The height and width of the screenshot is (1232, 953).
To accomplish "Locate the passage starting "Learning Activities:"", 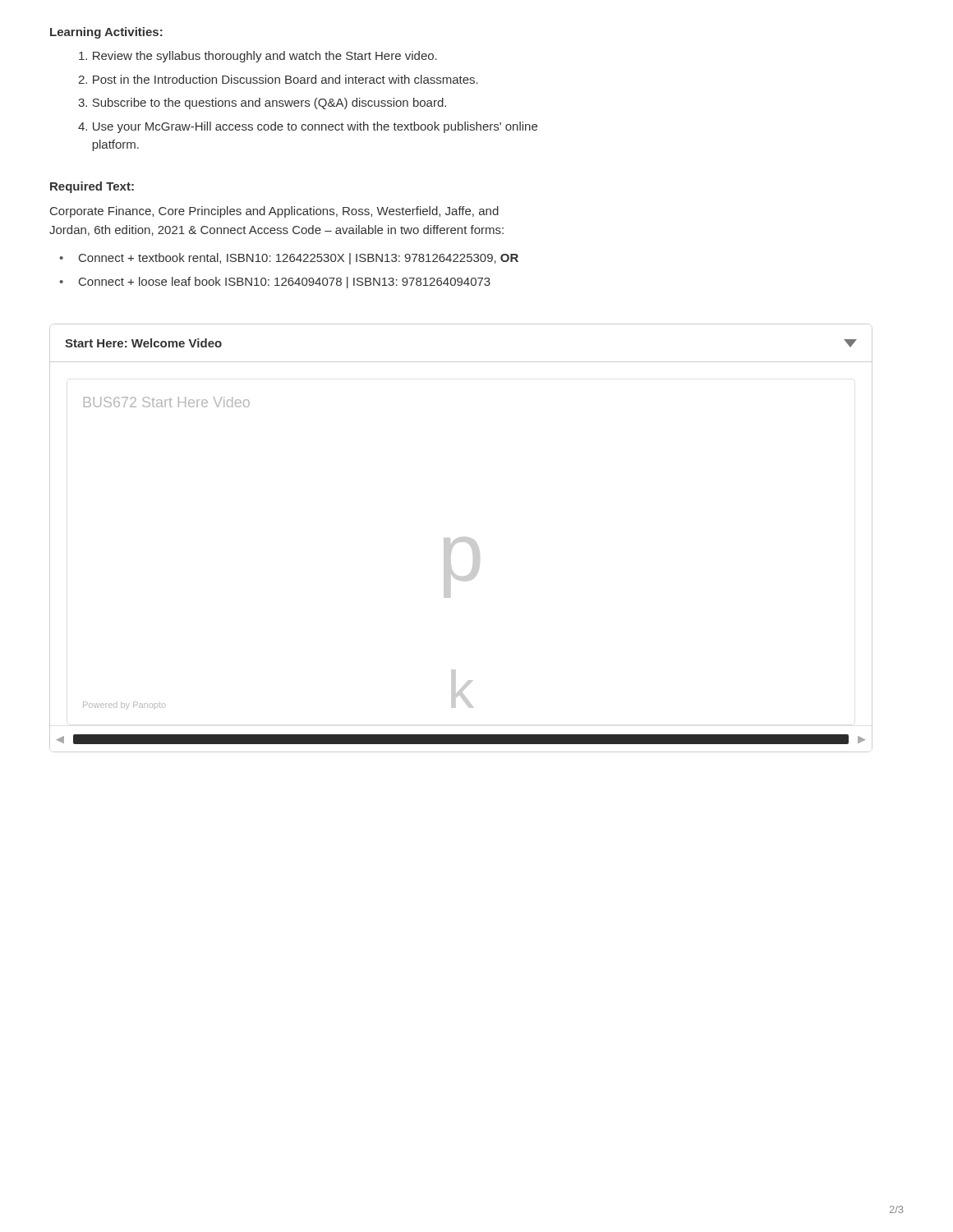I will pos(106,32).
